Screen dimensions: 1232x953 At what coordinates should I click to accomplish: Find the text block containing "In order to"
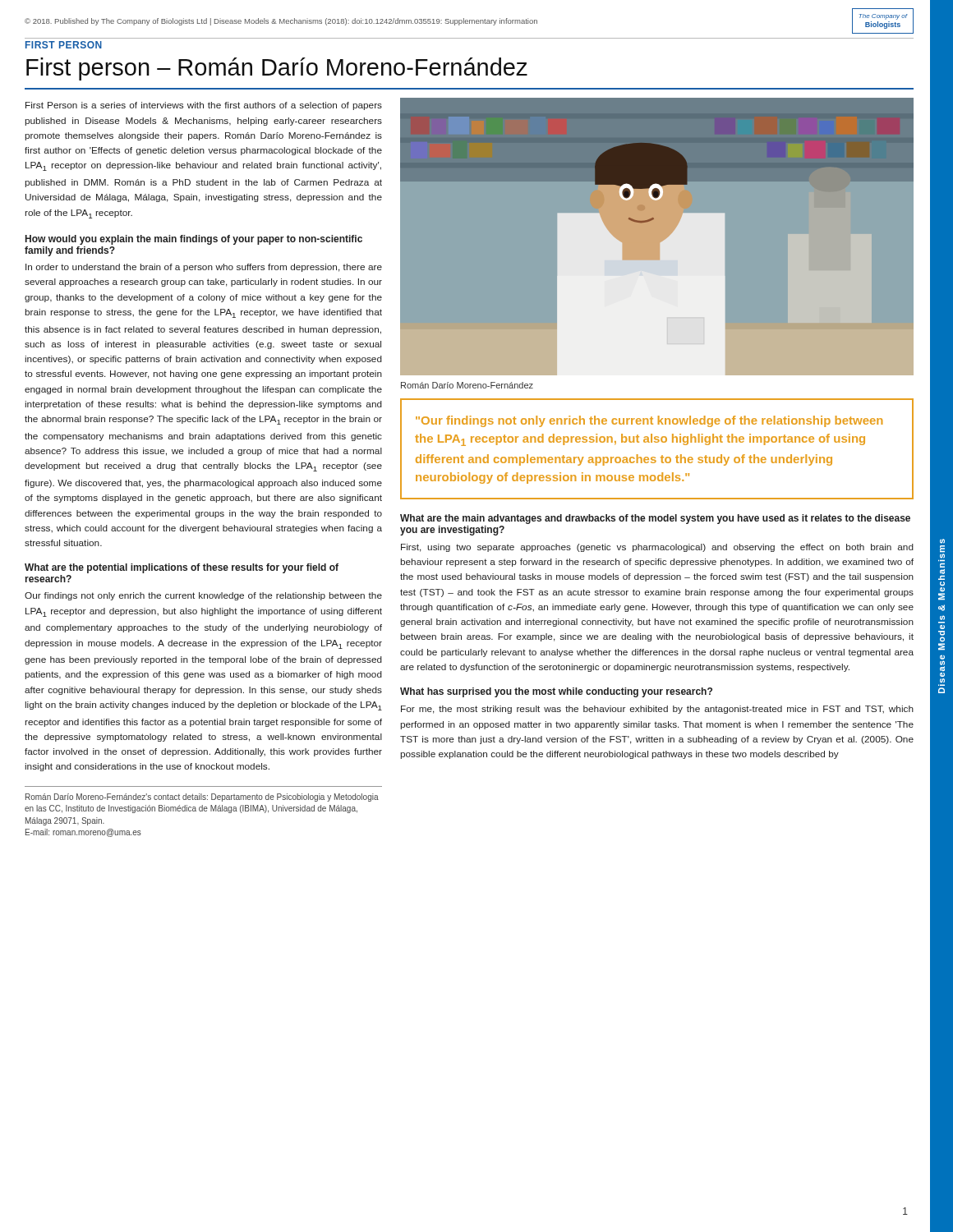[203, 405]
